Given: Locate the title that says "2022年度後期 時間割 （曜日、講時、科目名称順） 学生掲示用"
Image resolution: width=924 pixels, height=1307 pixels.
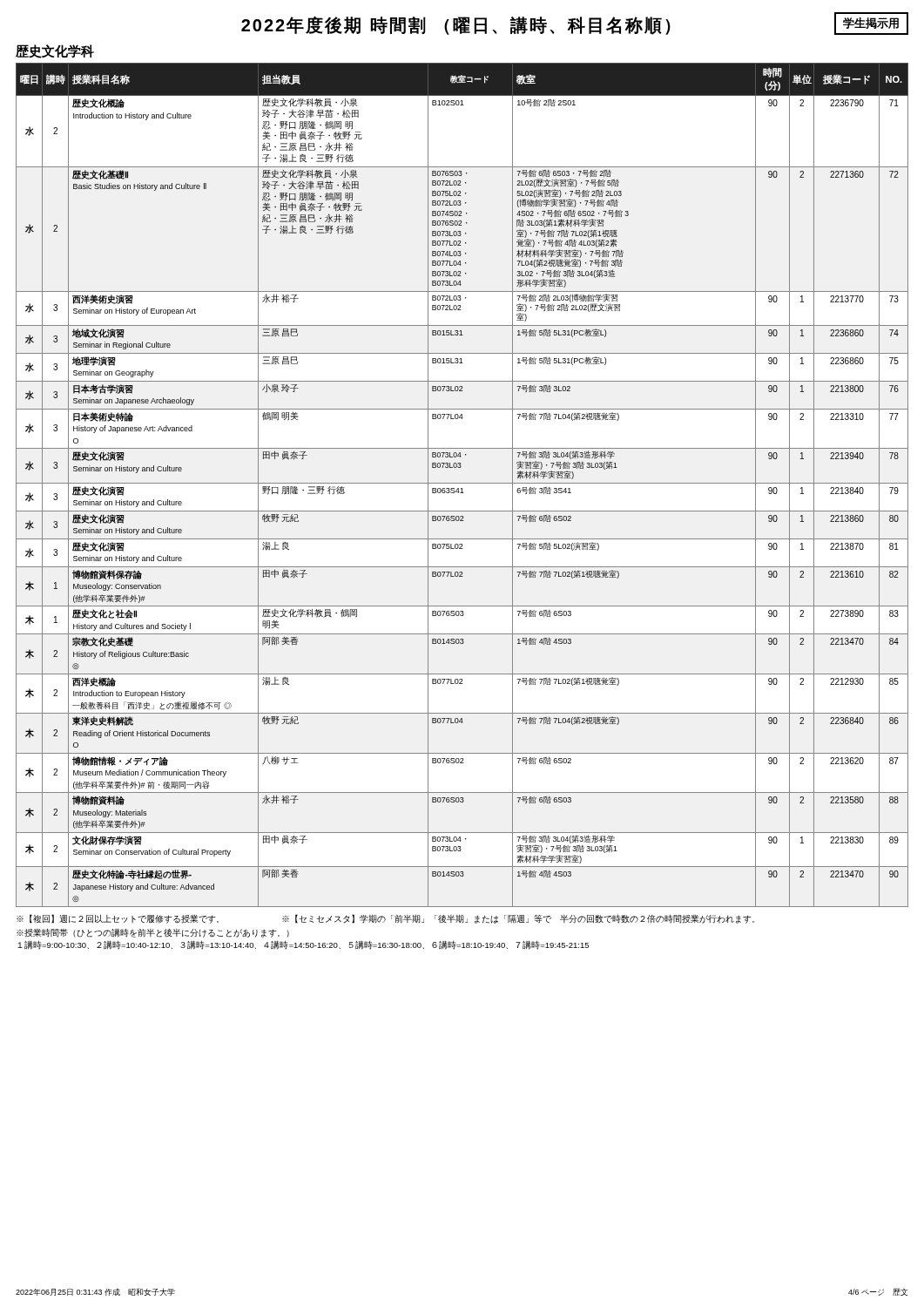Looking at the screenshot, I should tap(575, 24).
